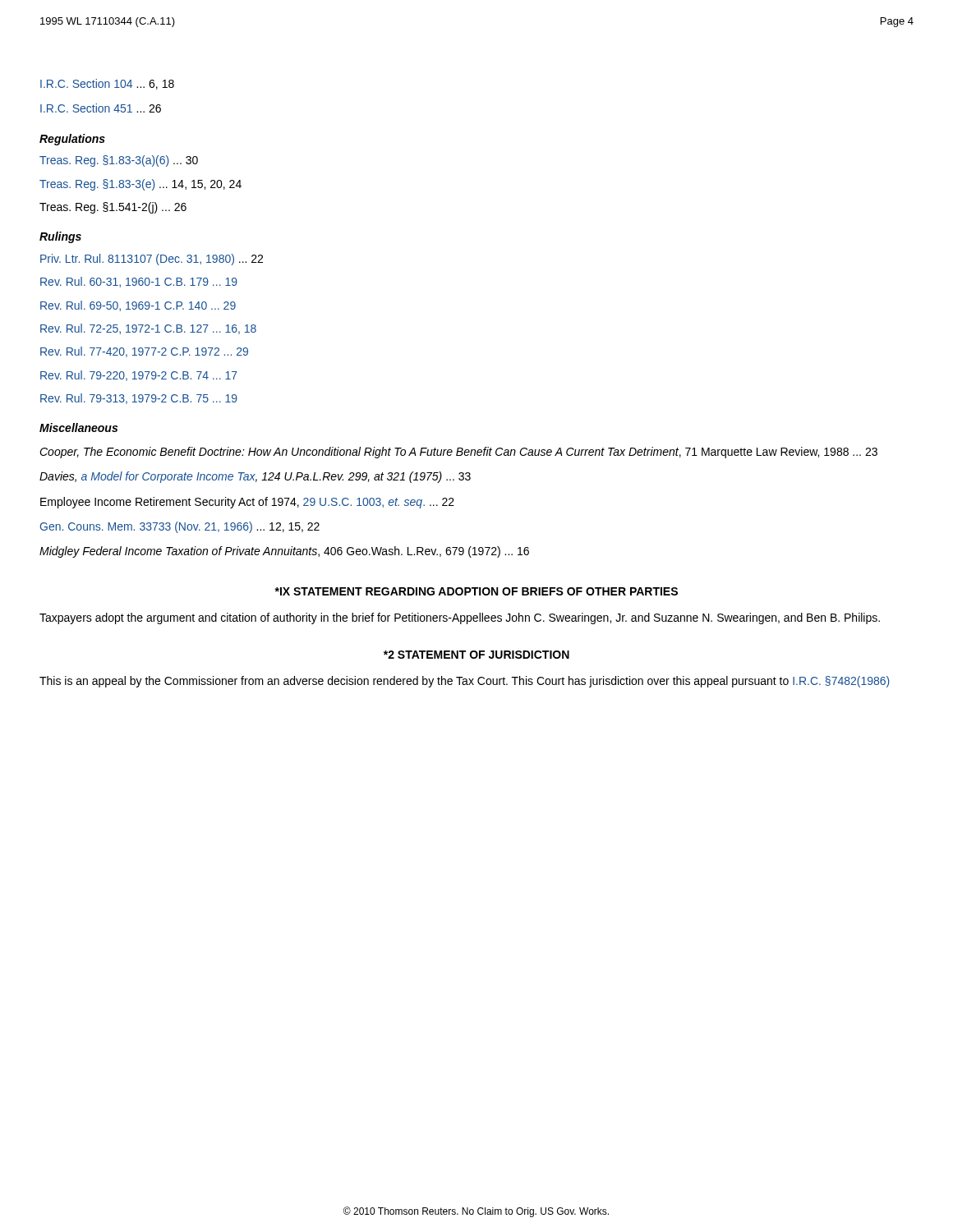Select the block starting "Rev. Rul. 79-313,"
953x1232 pixels.
[138, 398]
